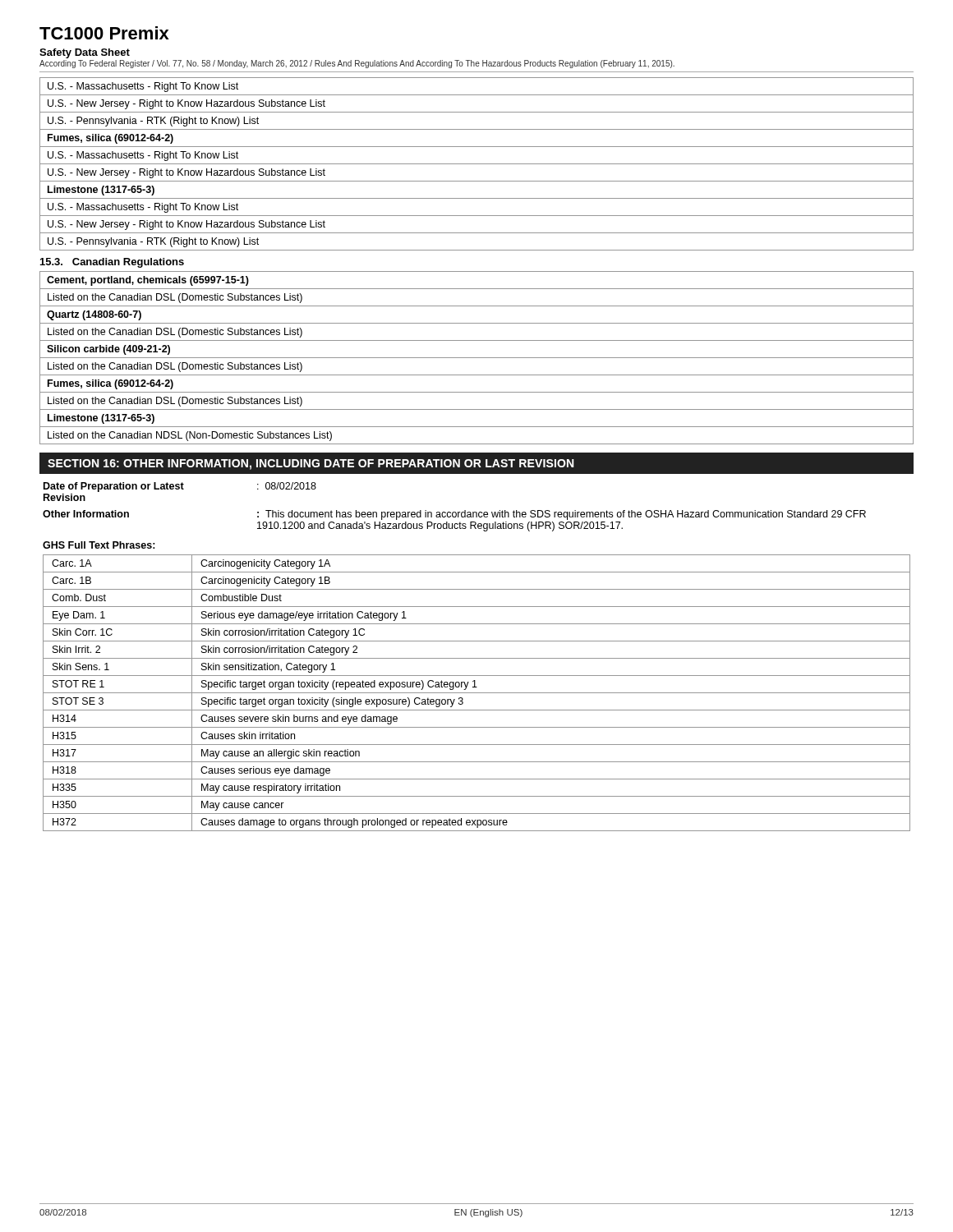
Task: Locate the region starting "Other Information : This document has"
Action: tap(476, 520)
